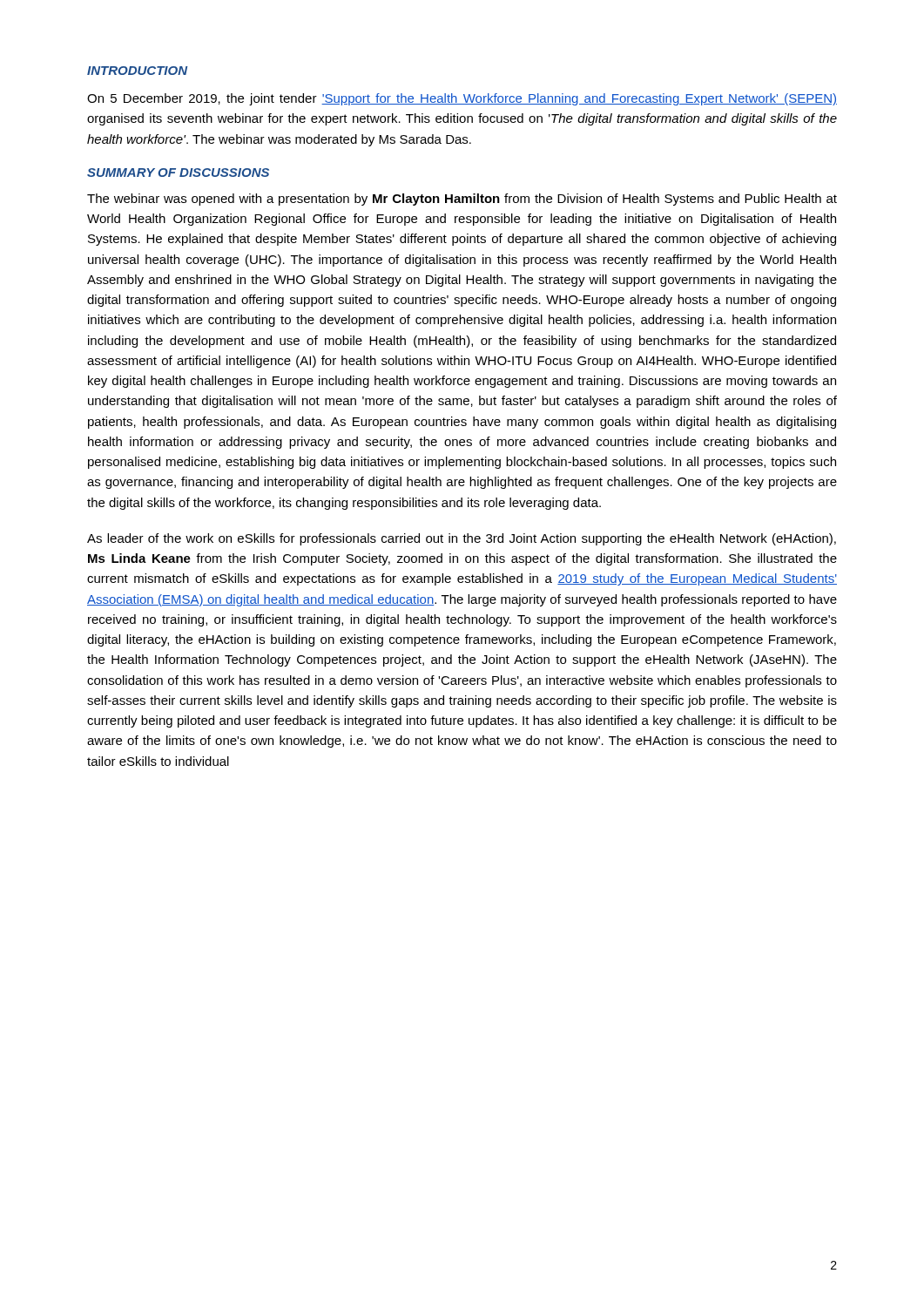The width and height of the screenshot is (924, 1307).
Task: Find the text starting "SUMMARY OF DISCUSSIONS"
Action: coord(178,172)
